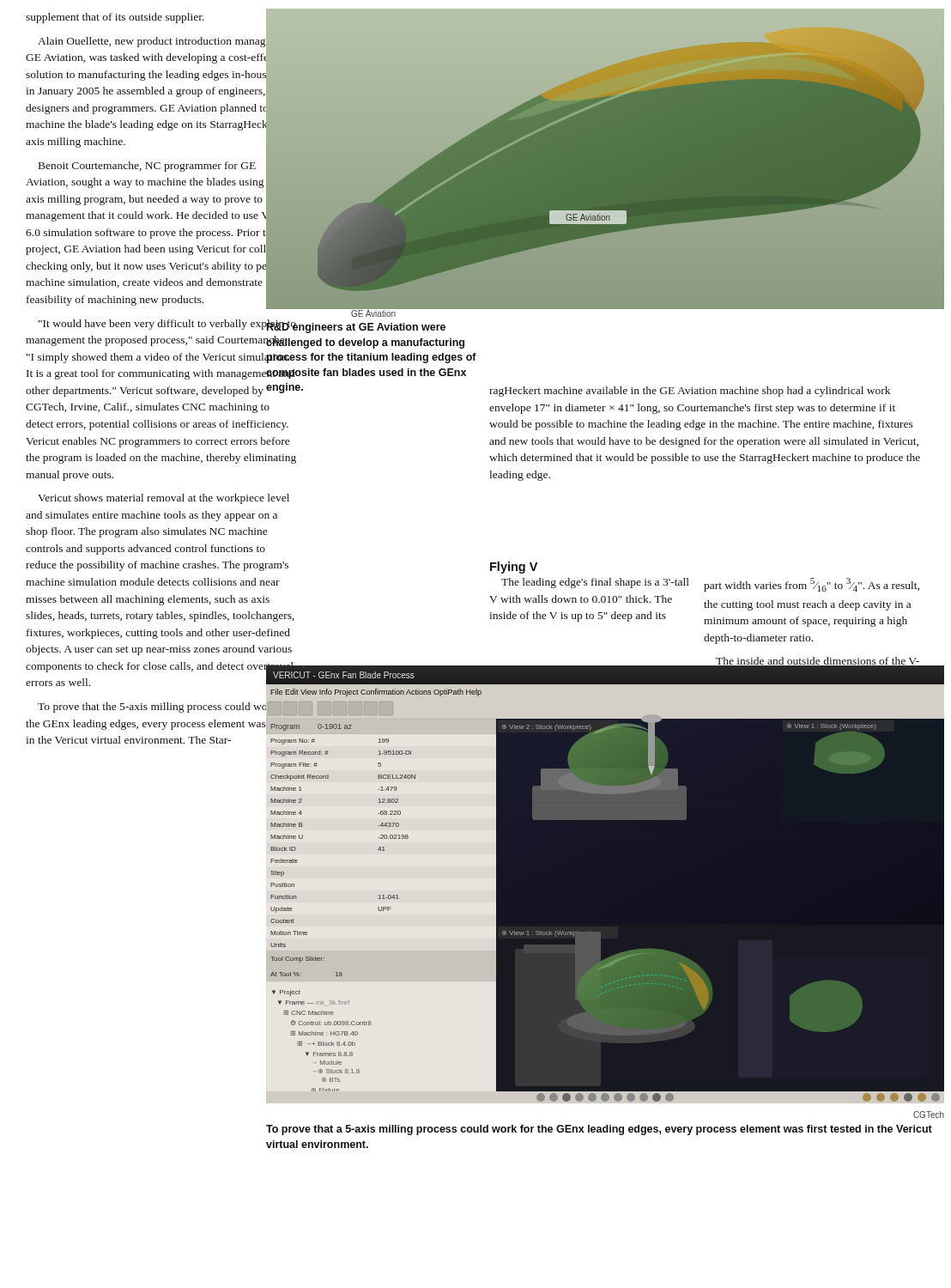This screenshot has height=1288, width=951.
Task: Find the caption on this page that starts "CGTech To prove"
Action: tap(605, 1131)
